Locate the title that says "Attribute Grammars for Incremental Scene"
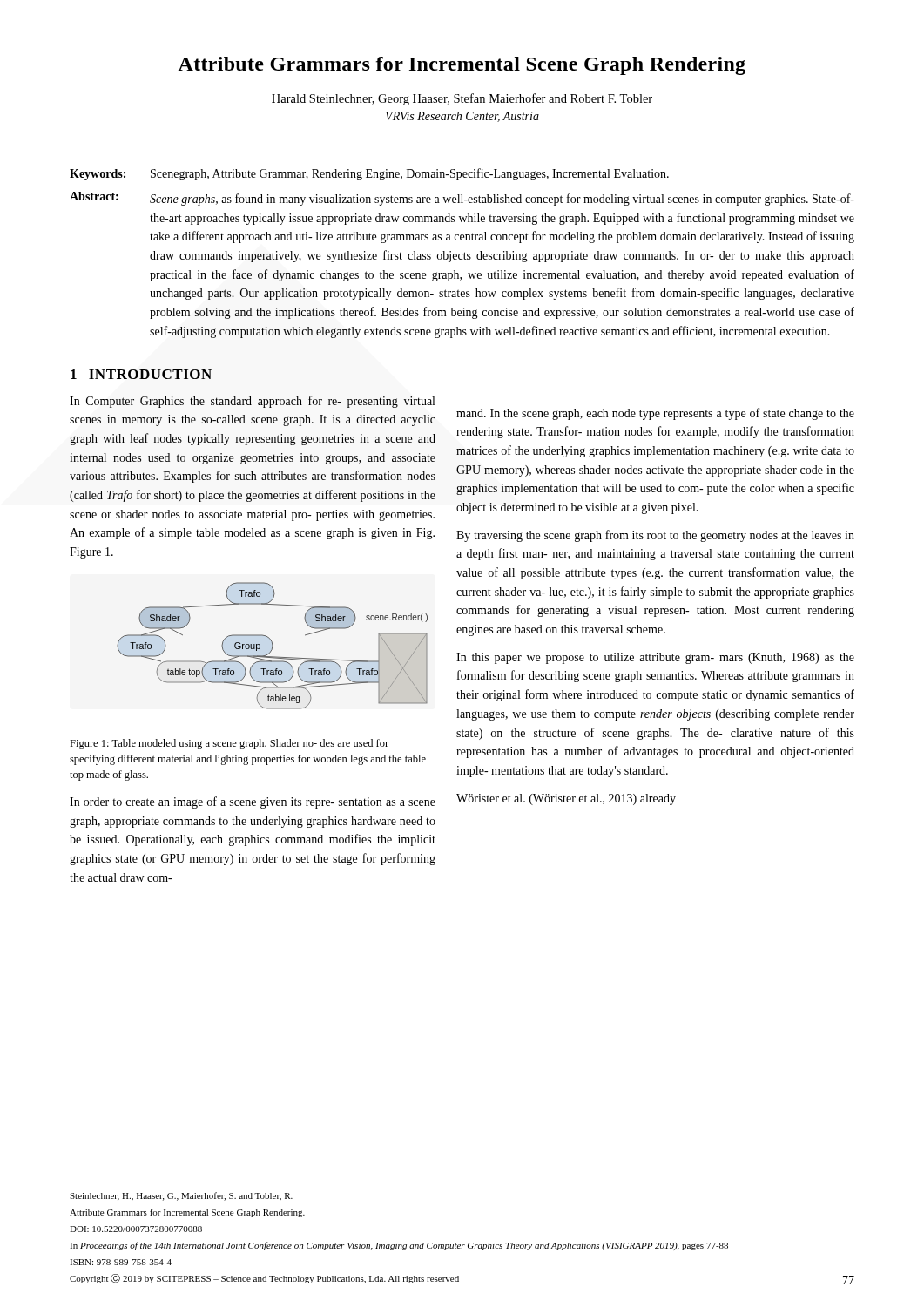 (x=462, y=88)
